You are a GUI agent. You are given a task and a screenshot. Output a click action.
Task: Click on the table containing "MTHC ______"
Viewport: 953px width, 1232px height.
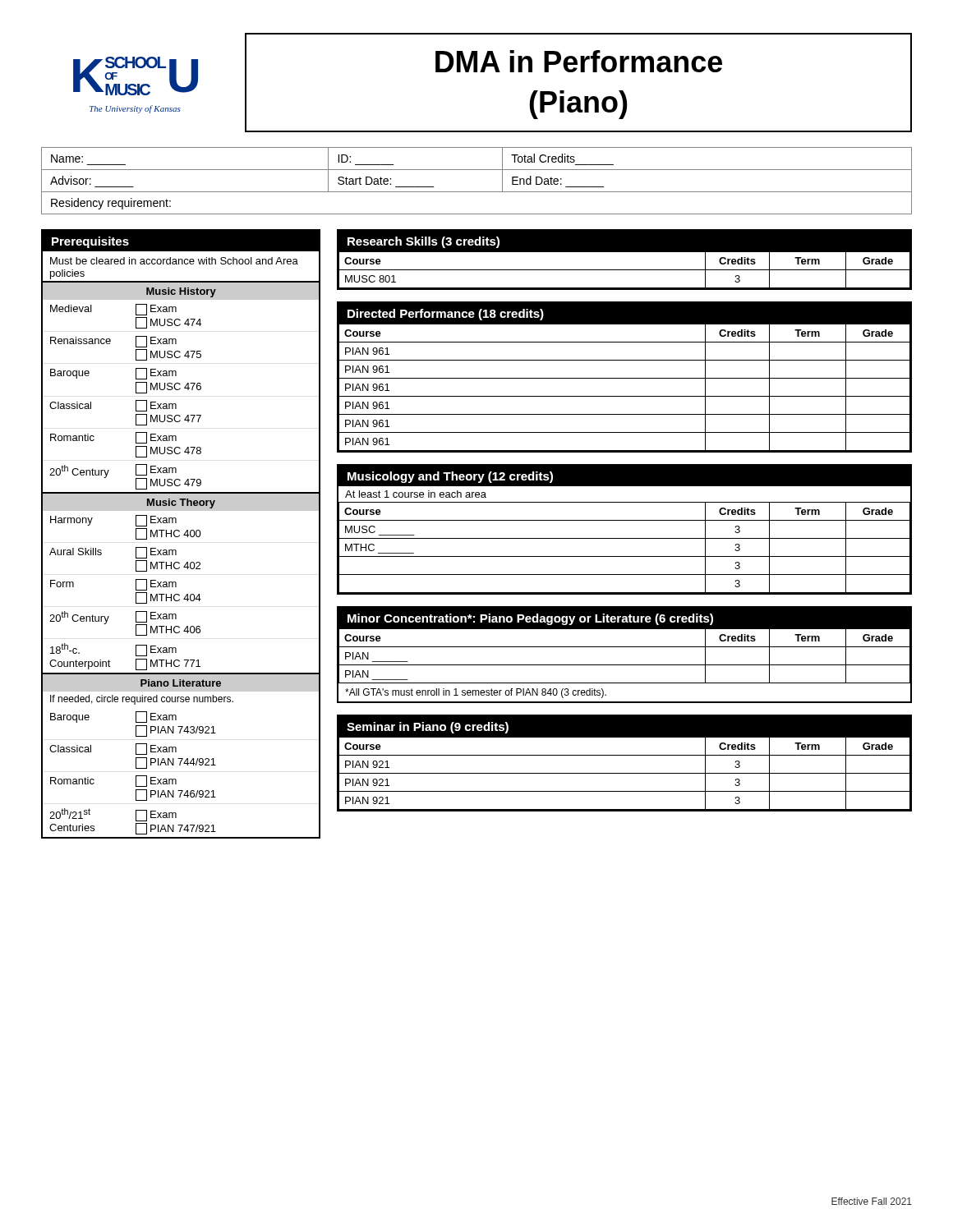[624, 530]
